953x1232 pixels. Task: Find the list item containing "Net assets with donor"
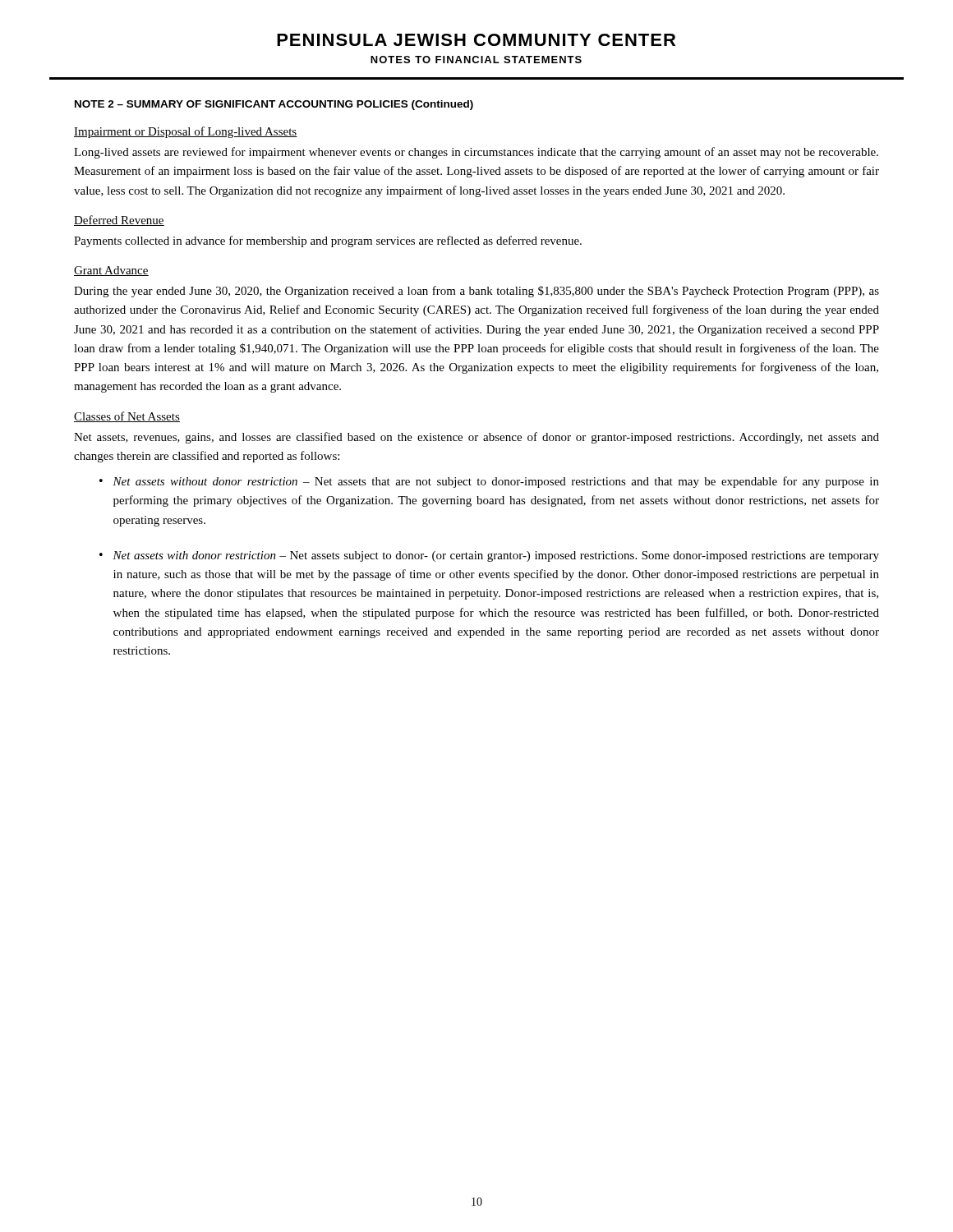(496, 603)
